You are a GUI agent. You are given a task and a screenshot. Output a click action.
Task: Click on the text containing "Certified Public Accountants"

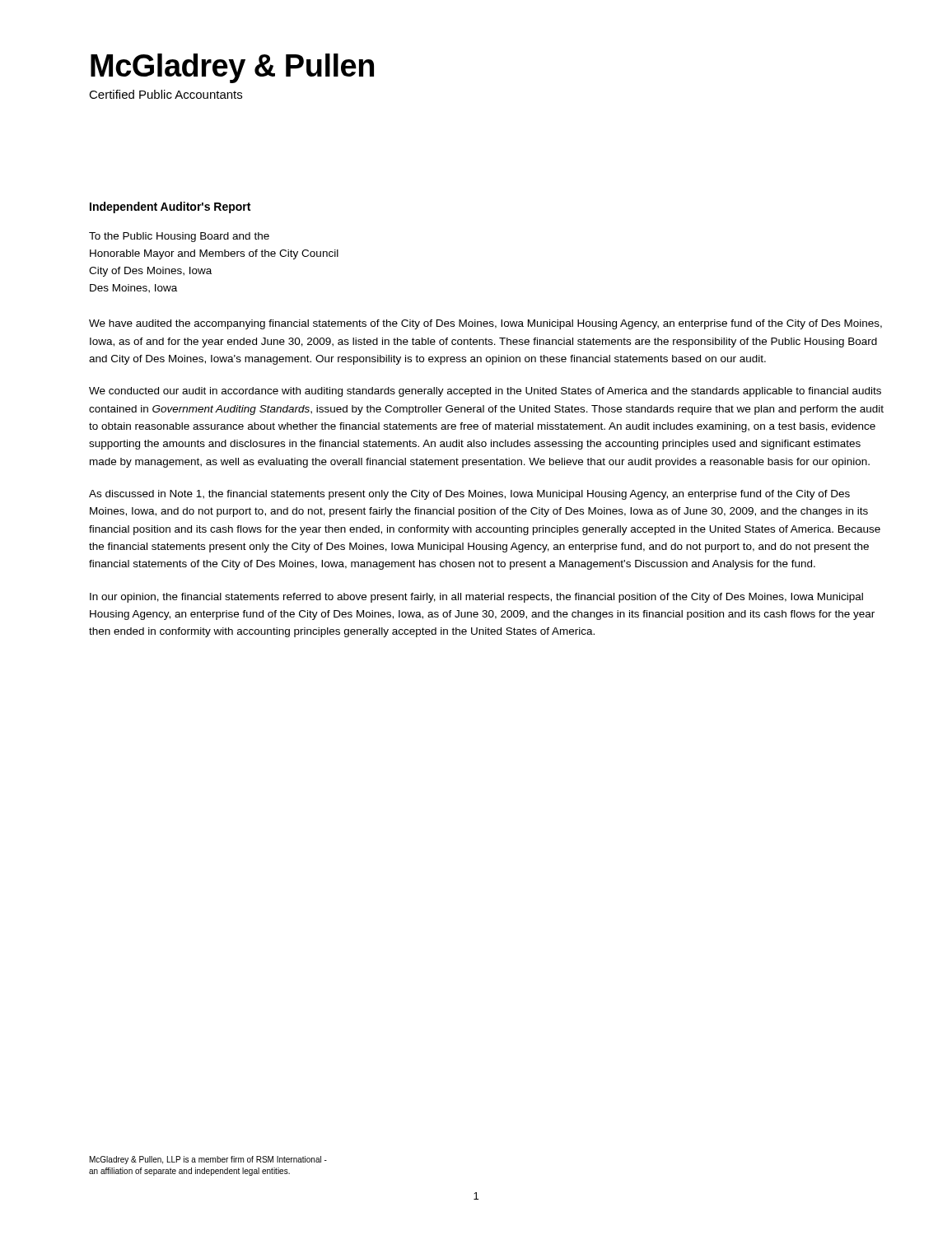pyautogui.click(x=166, y=94)
